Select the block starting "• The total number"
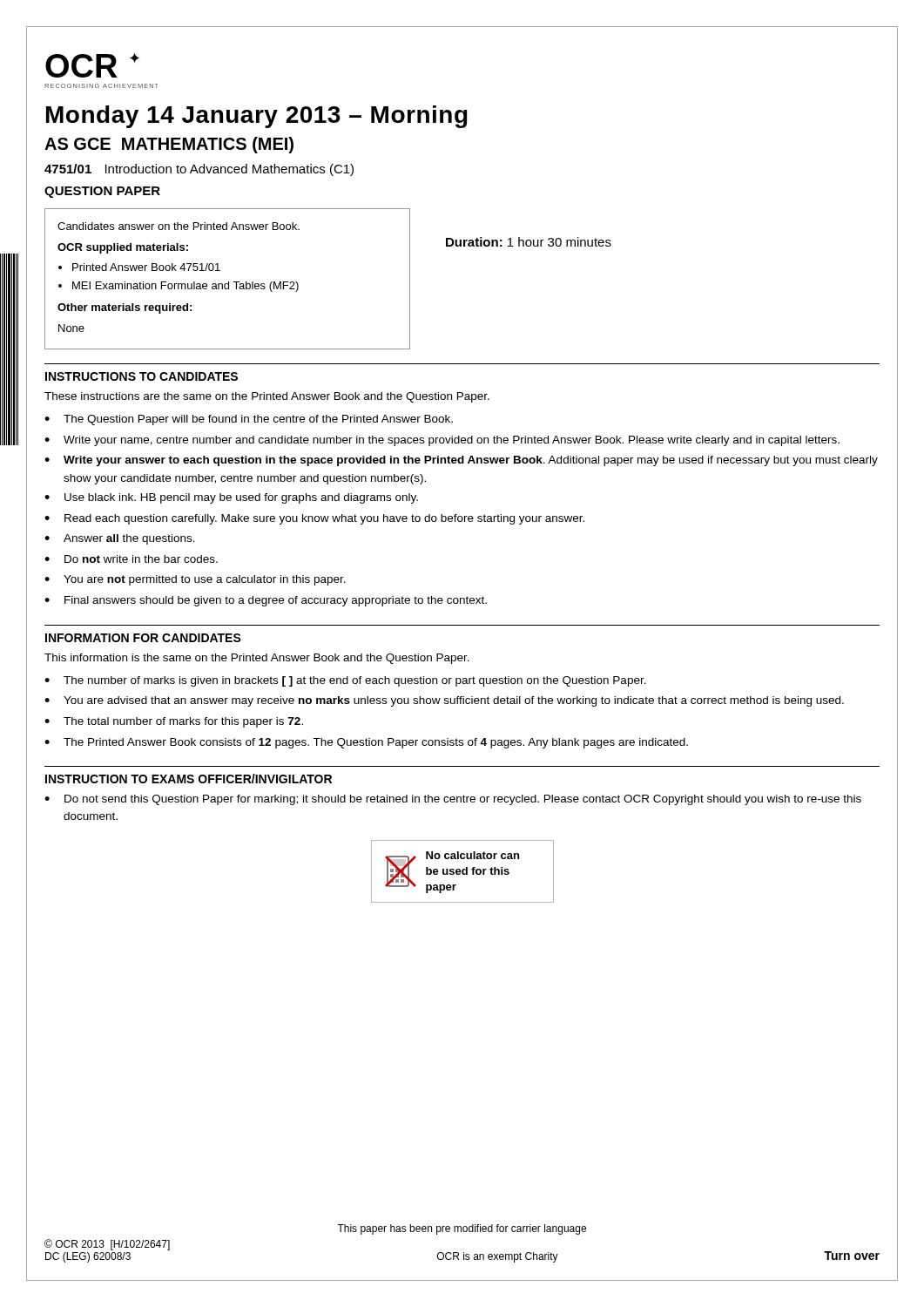Screen dimensions: 1307x924 pyautogui.click(x=174, y=722)
